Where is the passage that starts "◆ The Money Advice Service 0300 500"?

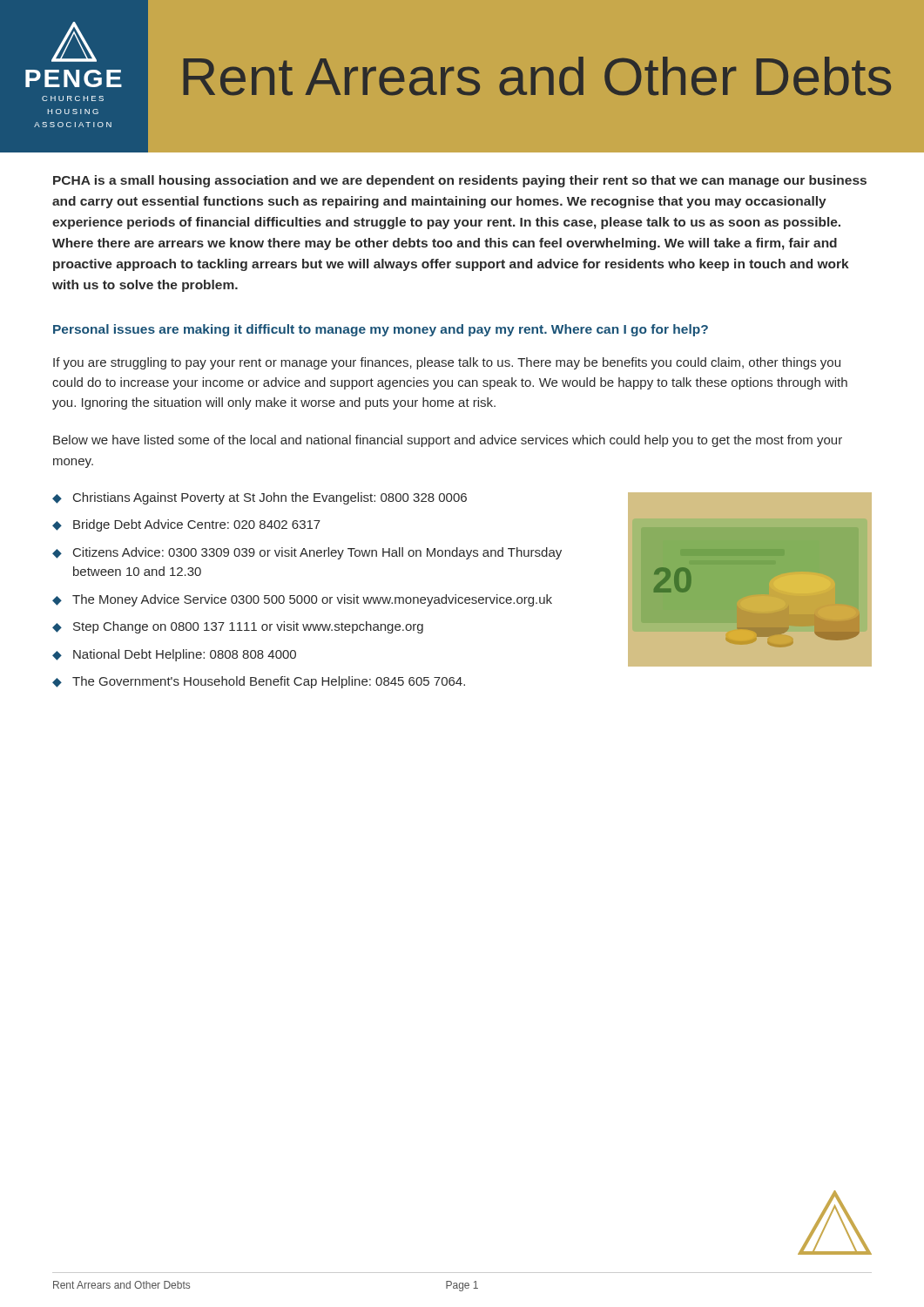tap(302, 600)
